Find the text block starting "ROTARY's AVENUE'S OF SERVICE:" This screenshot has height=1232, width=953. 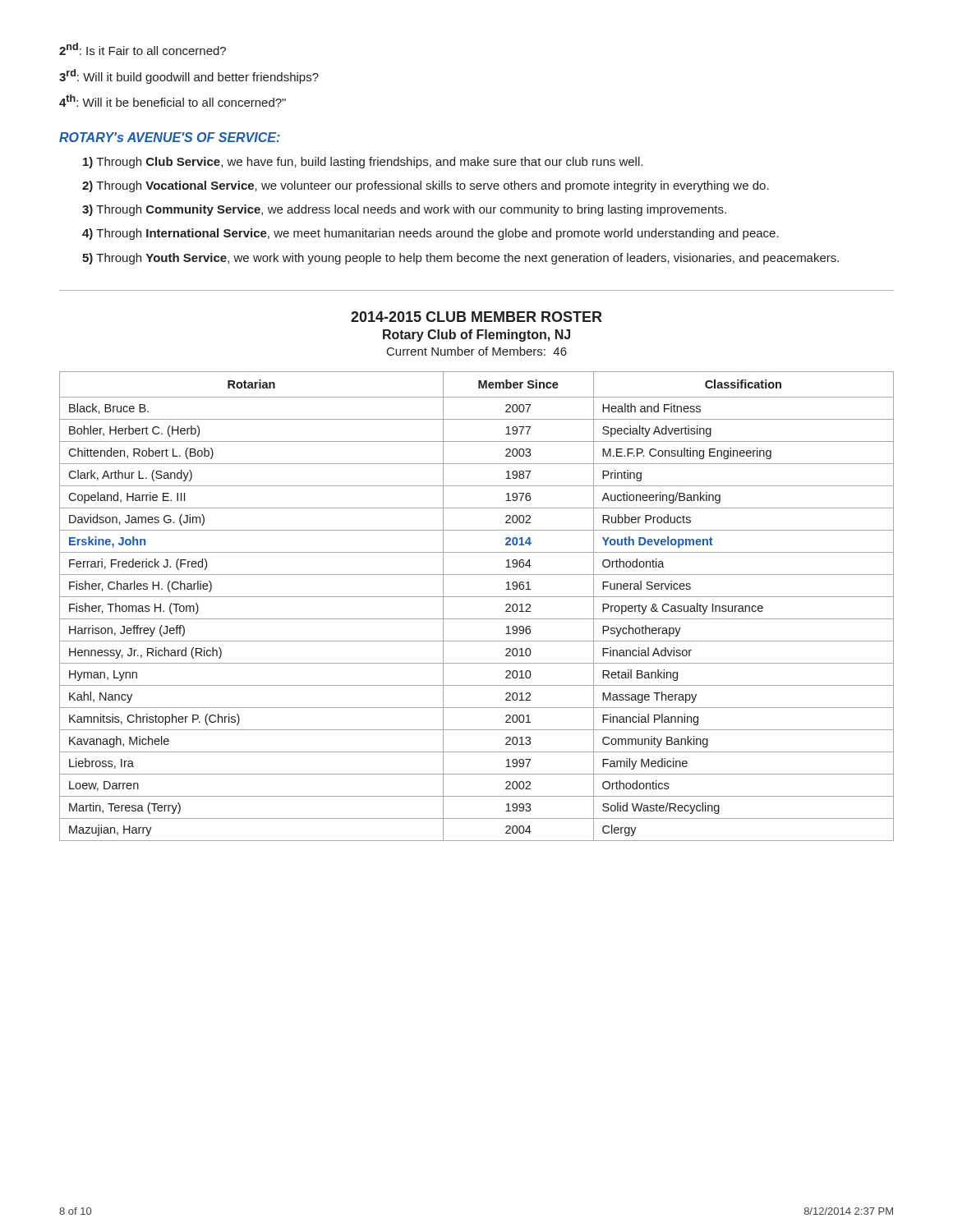[x=170, y=137]
